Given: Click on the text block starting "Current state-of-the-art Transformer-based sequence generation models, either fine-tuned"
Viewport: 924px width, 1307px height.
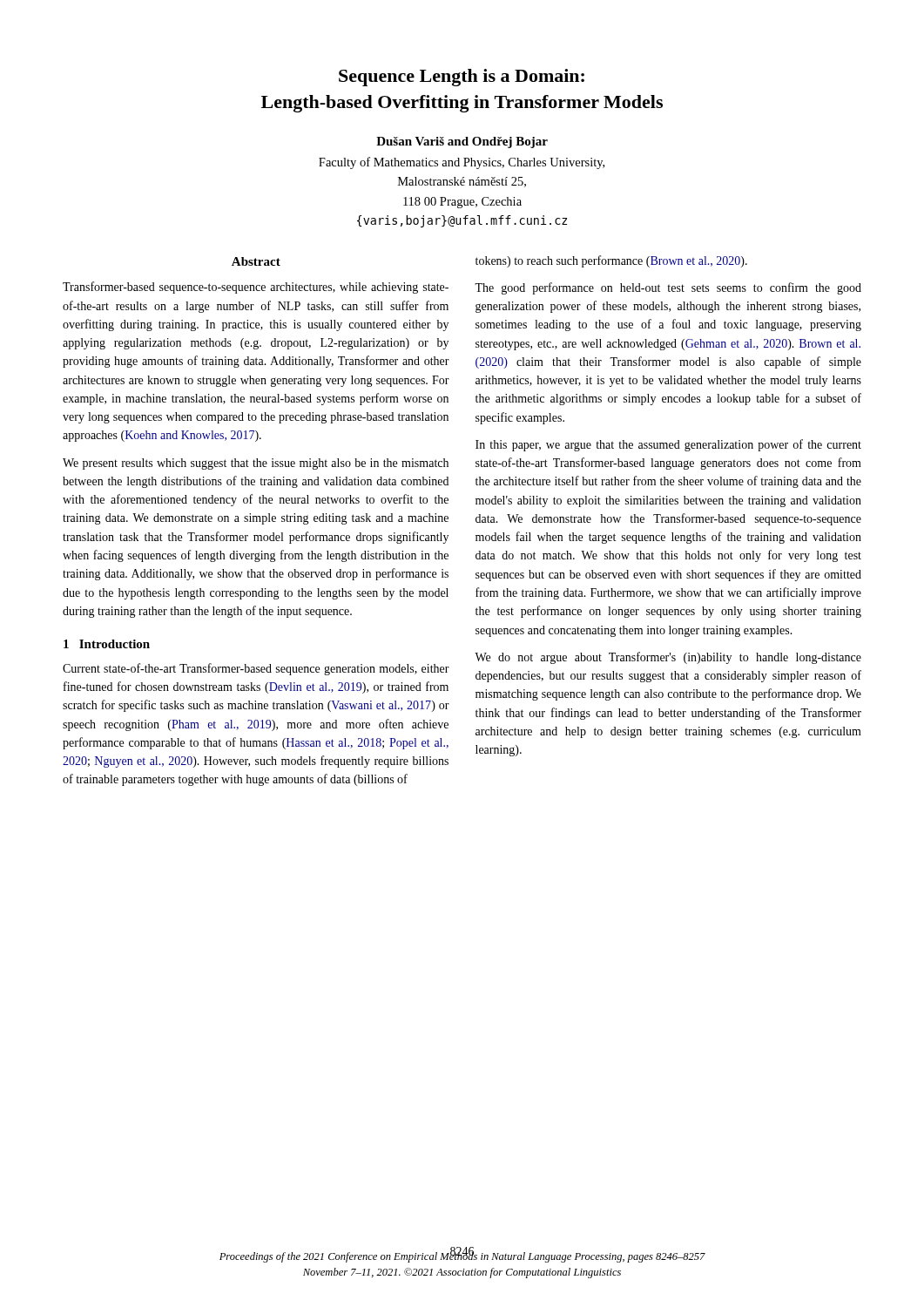Looking at the screenshot, I should point(256,724).
